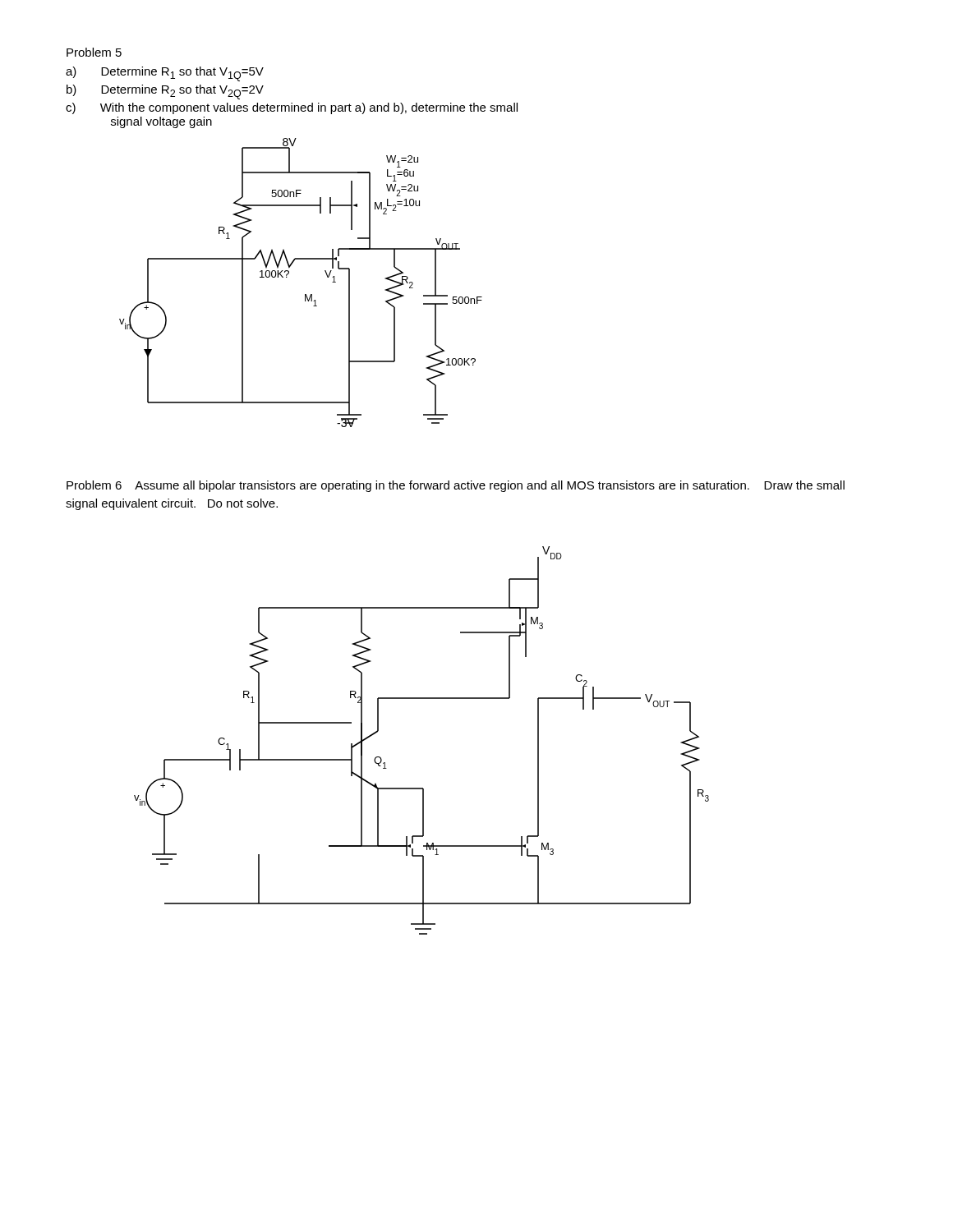Viewport: 953px width, 1232px height.
Task: Click where it says "a) Determine R1 so that V1Q=5V"
Action: [165, 73]
